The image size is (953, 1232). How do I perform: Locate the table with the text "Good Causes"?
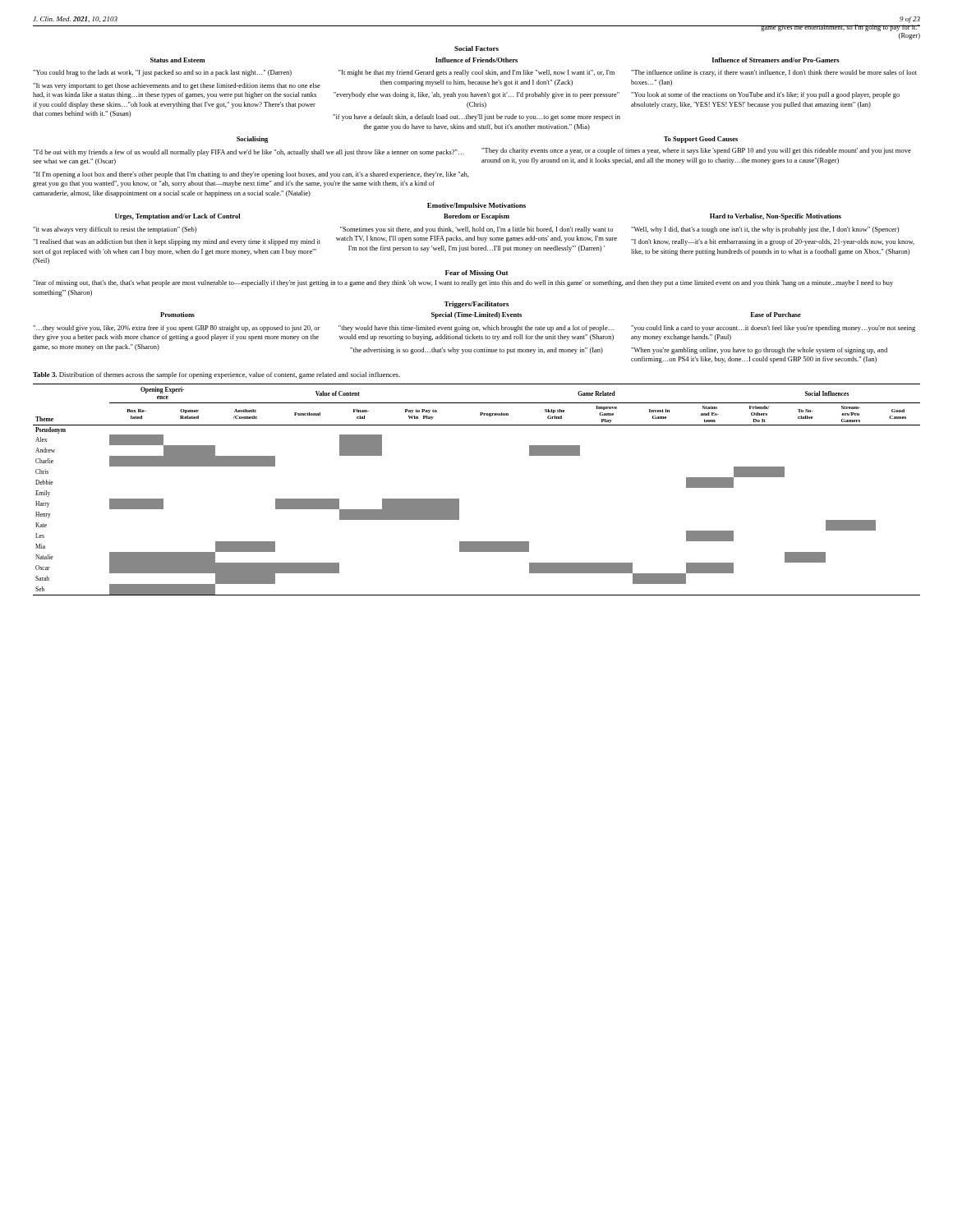(x=476, y=490)
